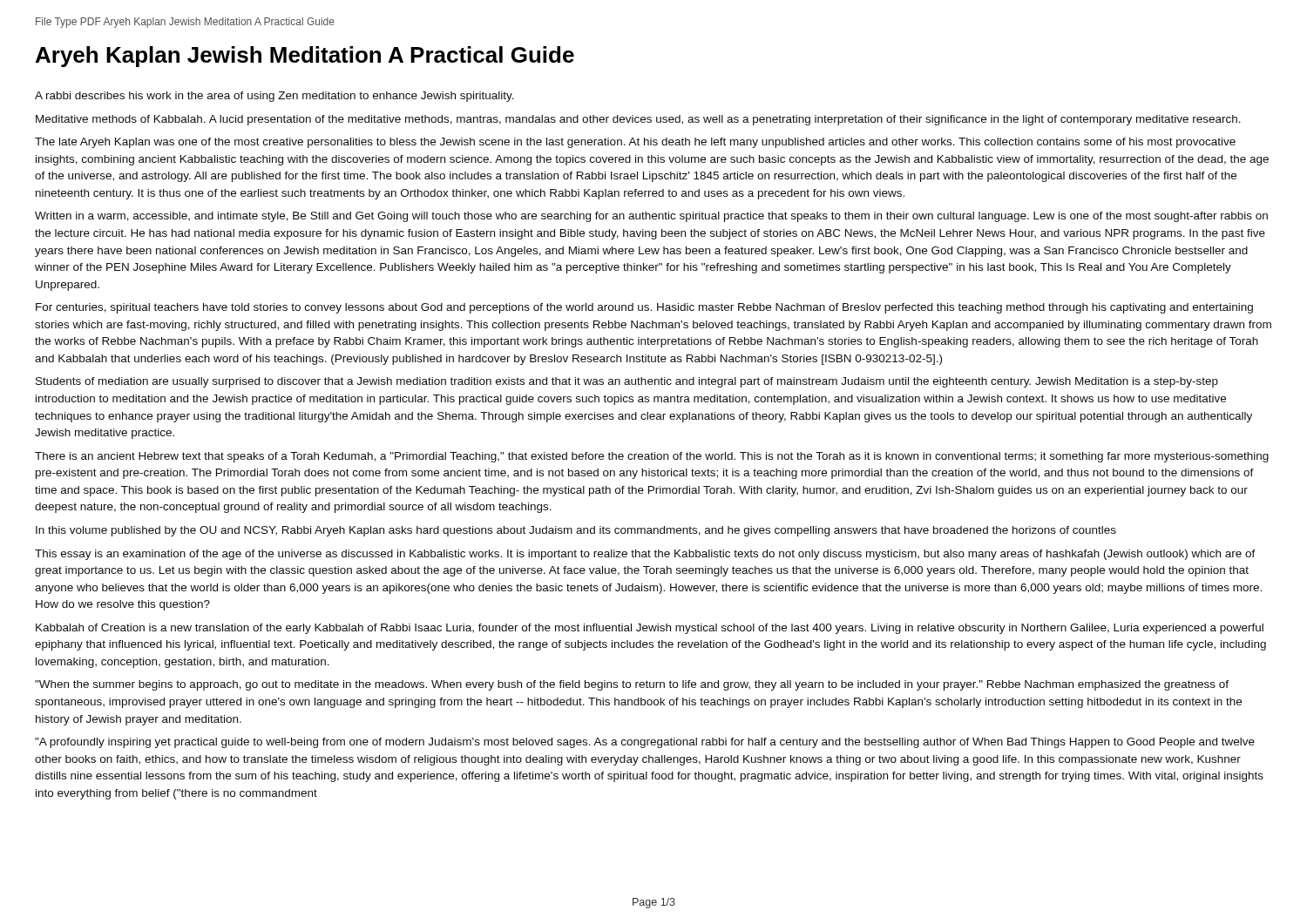This screenshot has width=1307, height=924.
Task: Select the text block with the text "Students of mediation are"
Action: point(644,407)
